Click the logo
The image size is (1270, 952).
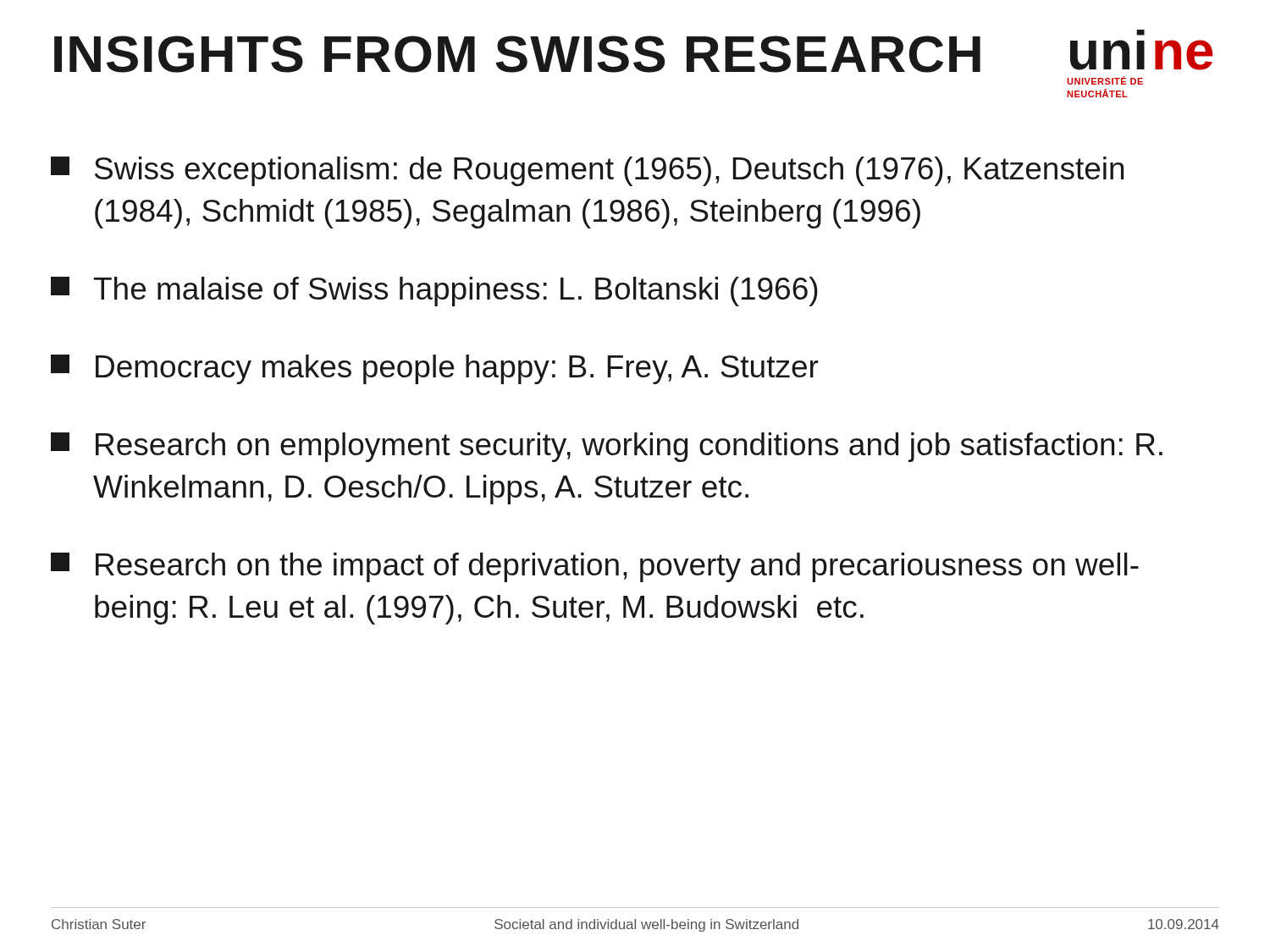tap(1143, 59)
